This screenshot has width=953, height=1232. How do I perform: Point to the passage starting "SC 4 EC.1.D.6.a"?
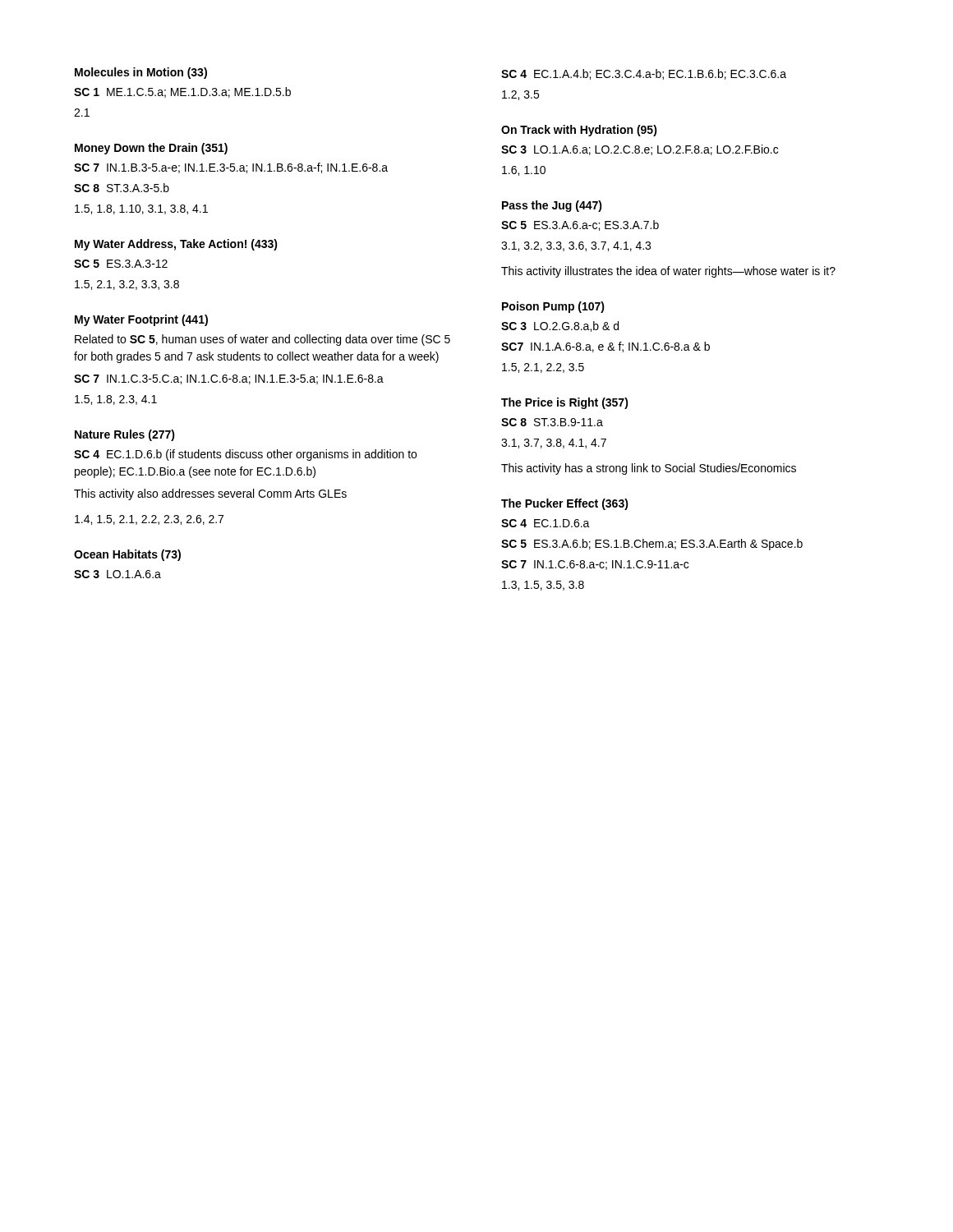(545, 523)
